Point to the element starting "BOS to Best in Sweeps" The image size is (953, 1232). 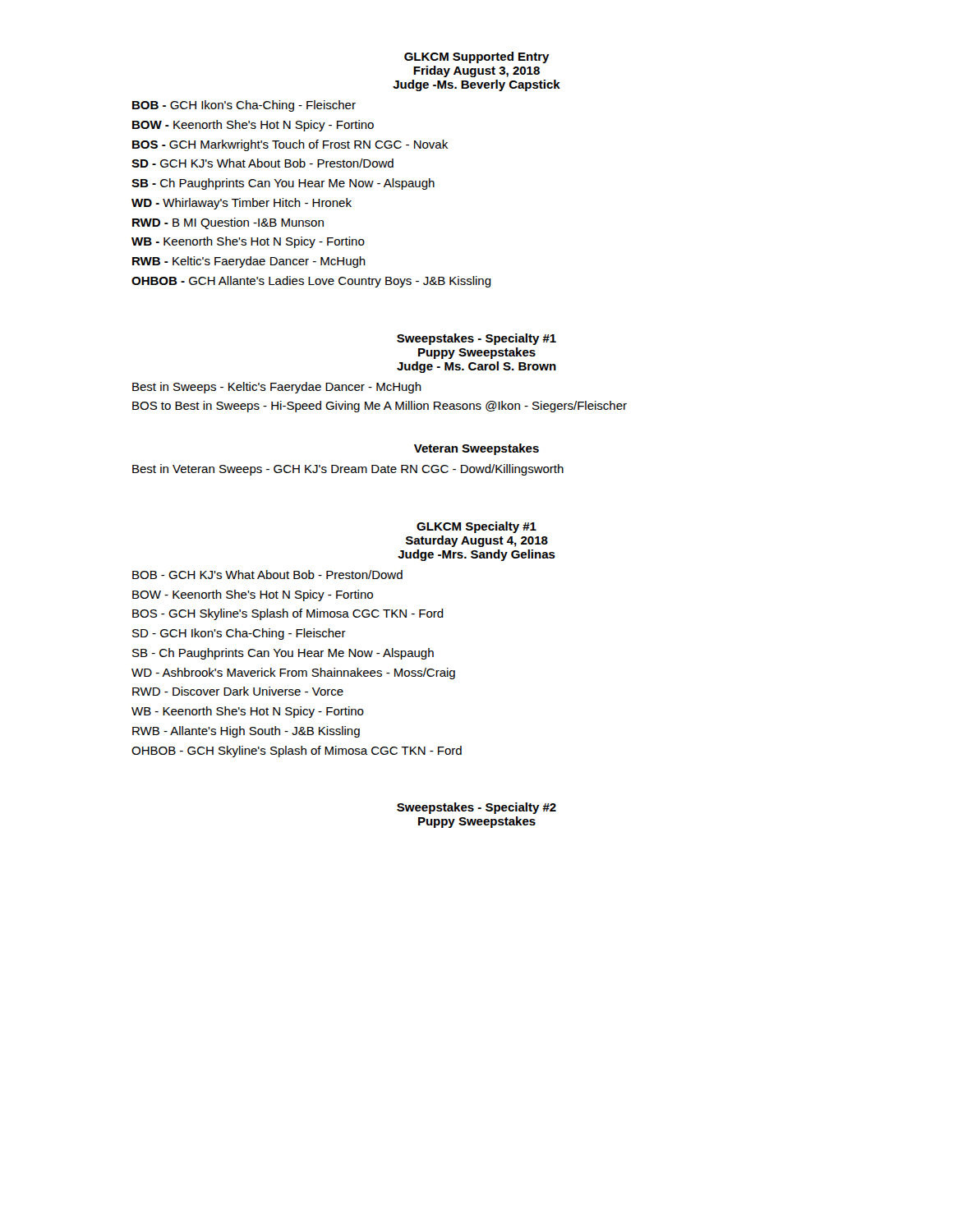[379, 406]
